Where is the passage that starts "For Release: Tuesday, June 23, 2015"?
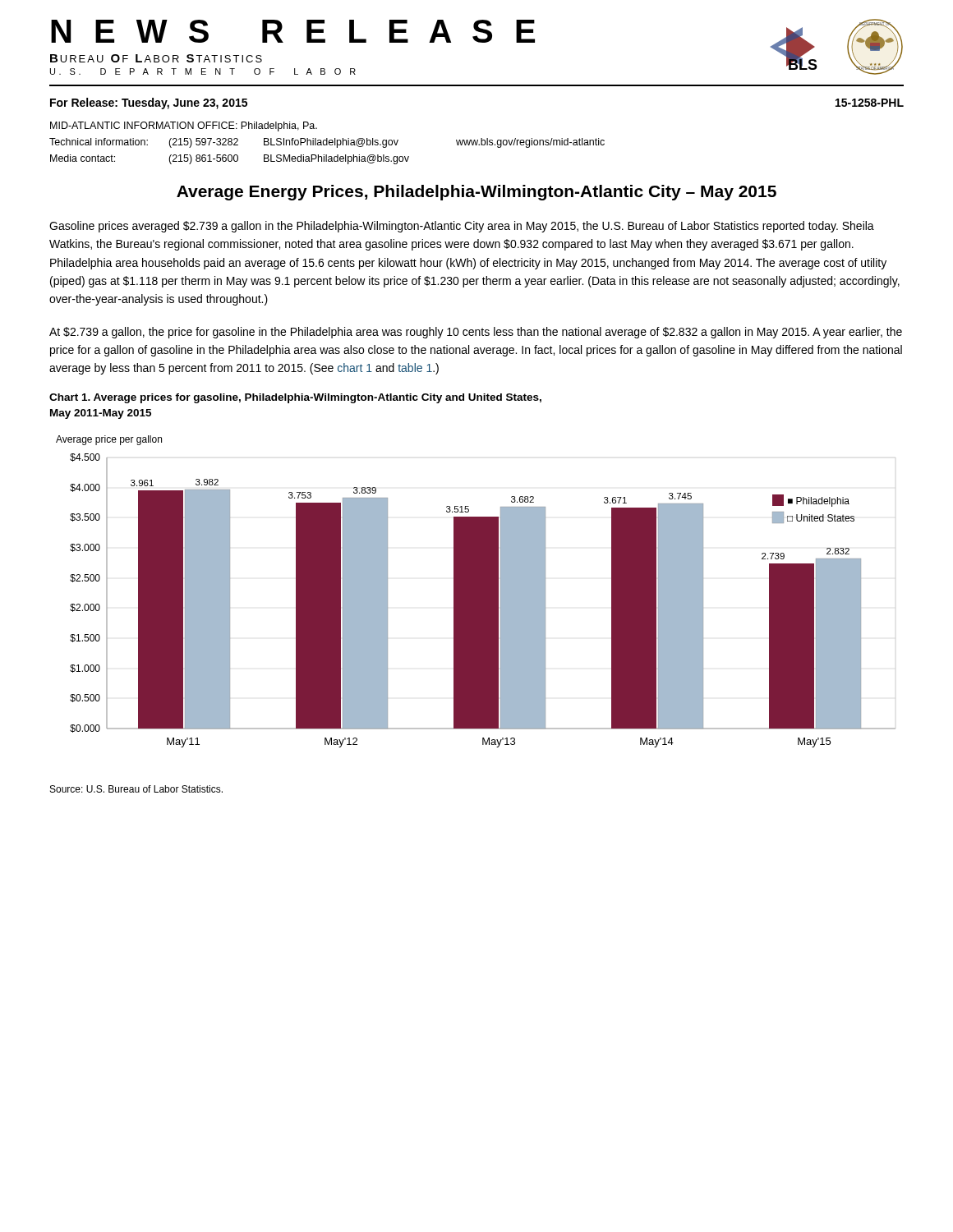 150,102
